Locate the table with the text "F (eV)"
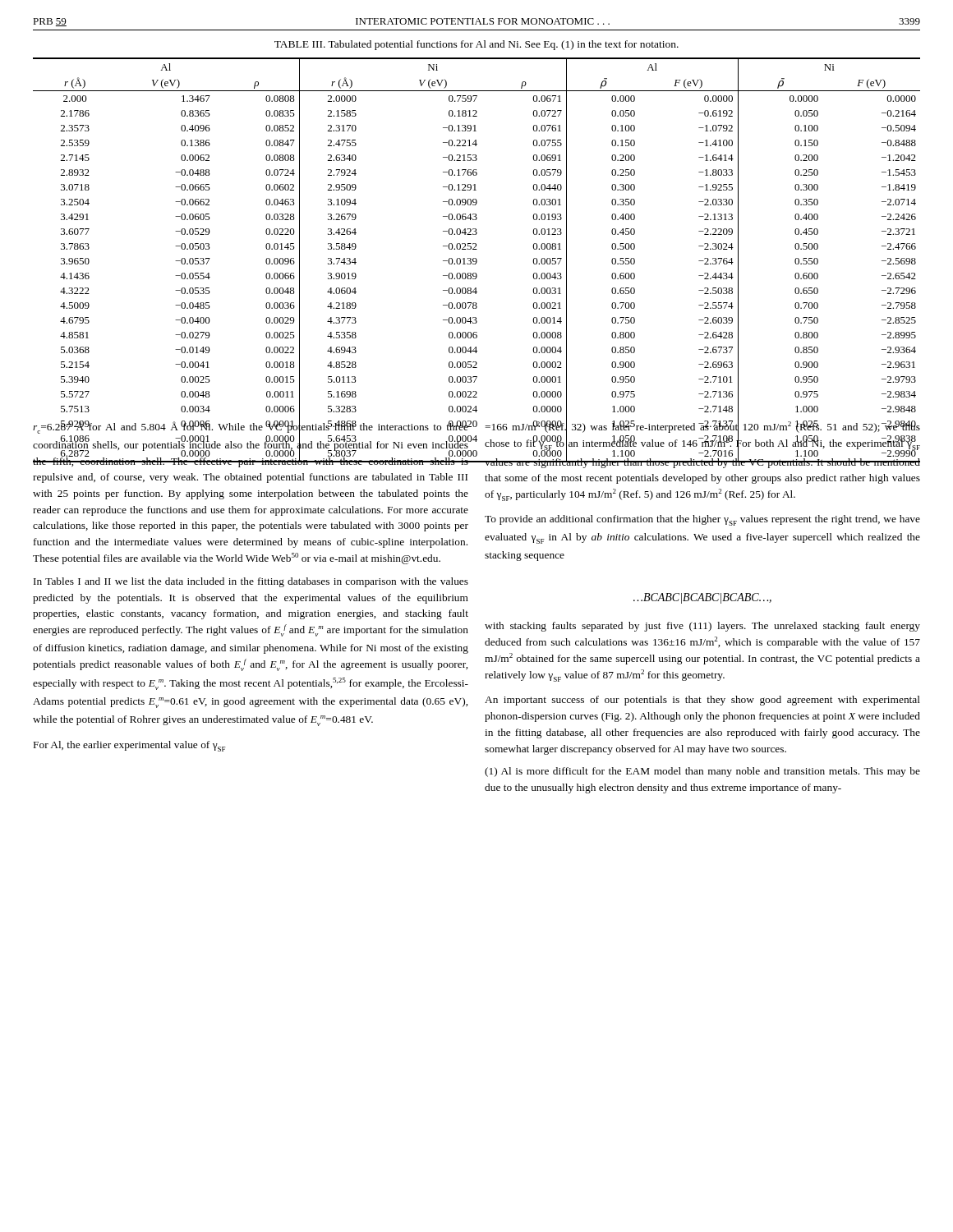 (476, 260)
